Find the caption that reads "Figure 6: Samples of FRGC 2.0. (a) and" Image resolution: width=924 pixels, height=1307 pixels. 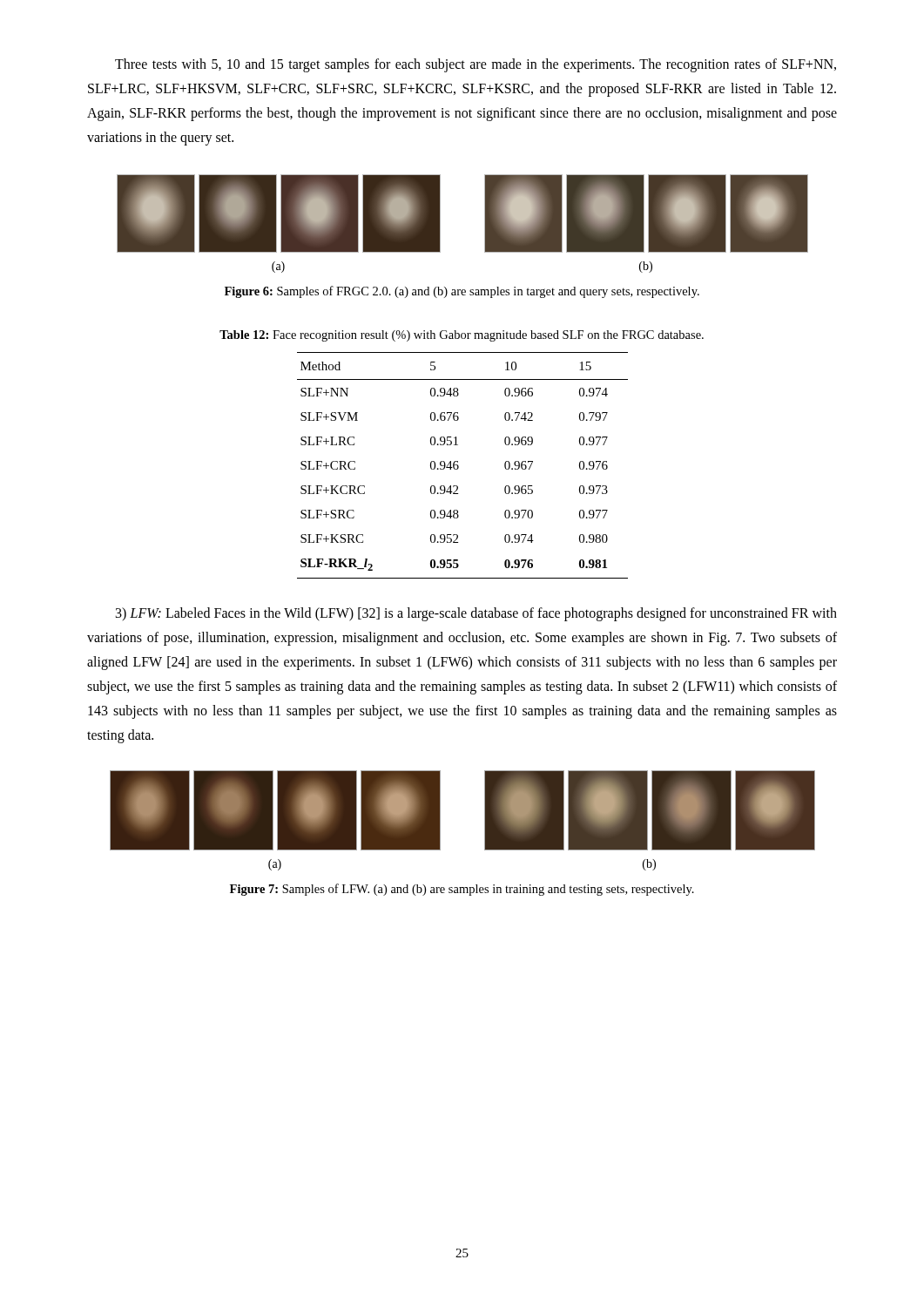tap(462, 291)
